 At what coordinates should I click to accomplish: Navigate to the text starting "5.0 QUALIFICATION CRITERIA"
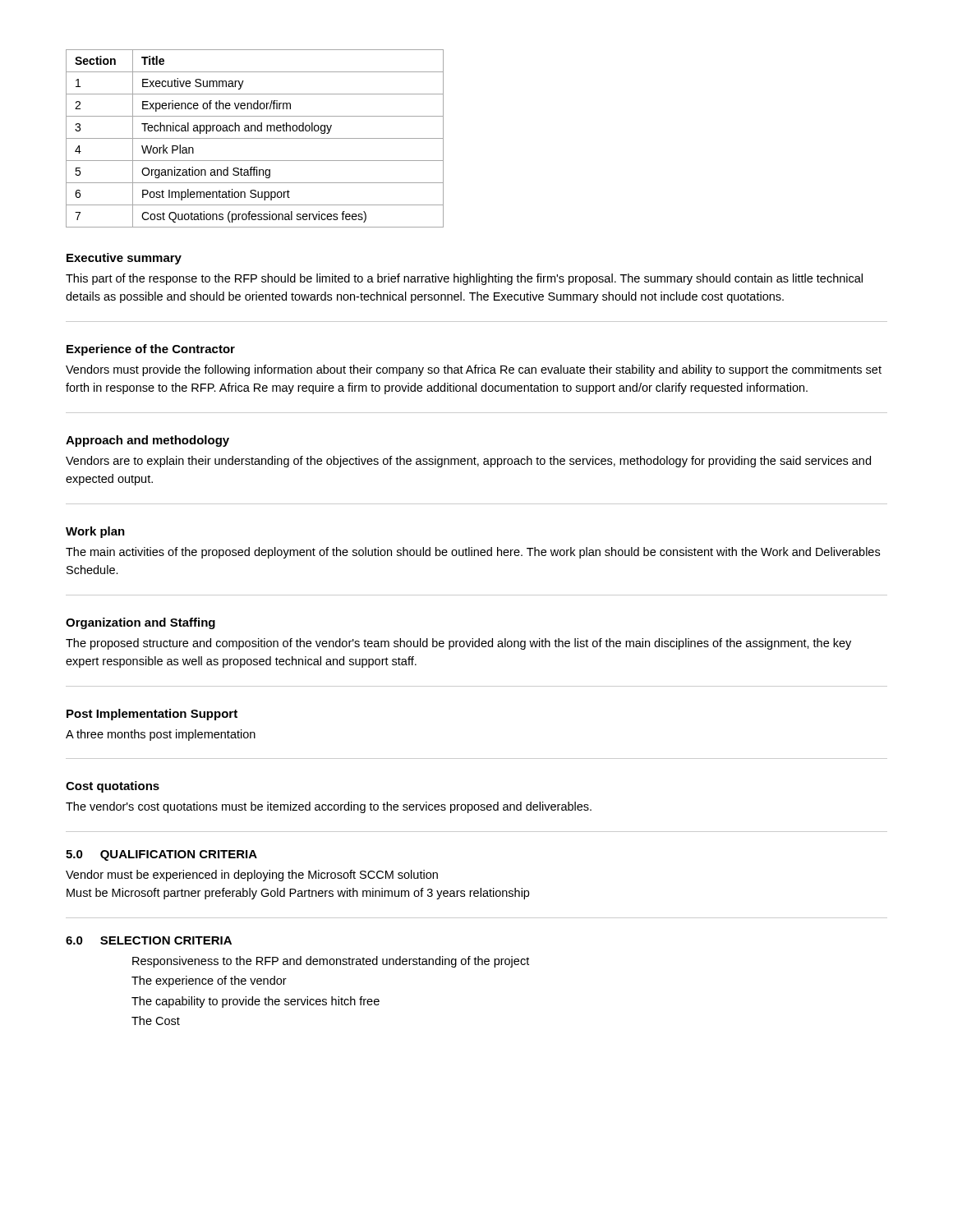161,853
